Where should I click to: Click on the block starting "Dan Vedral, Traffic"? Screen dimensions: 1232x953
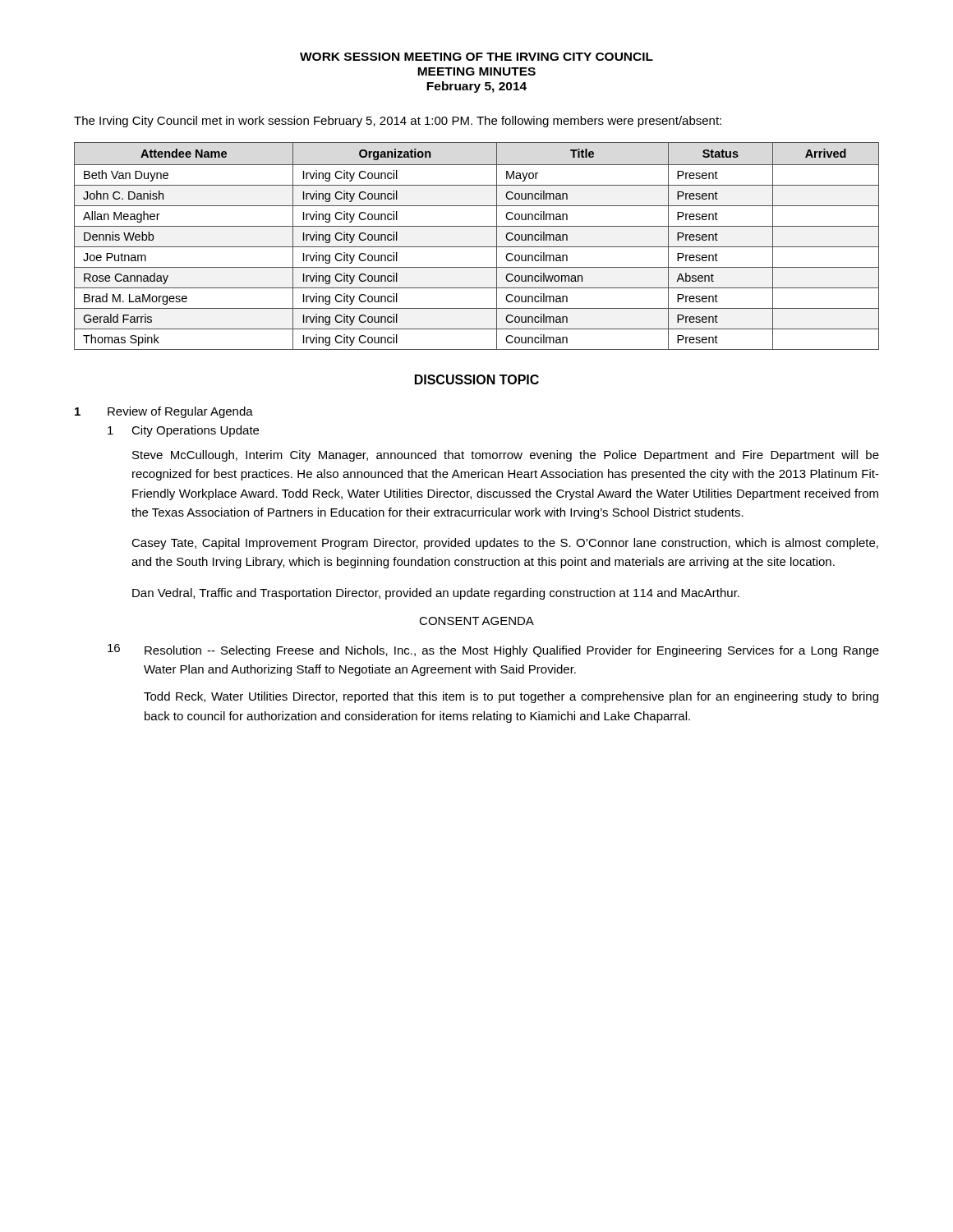[436, 592]
